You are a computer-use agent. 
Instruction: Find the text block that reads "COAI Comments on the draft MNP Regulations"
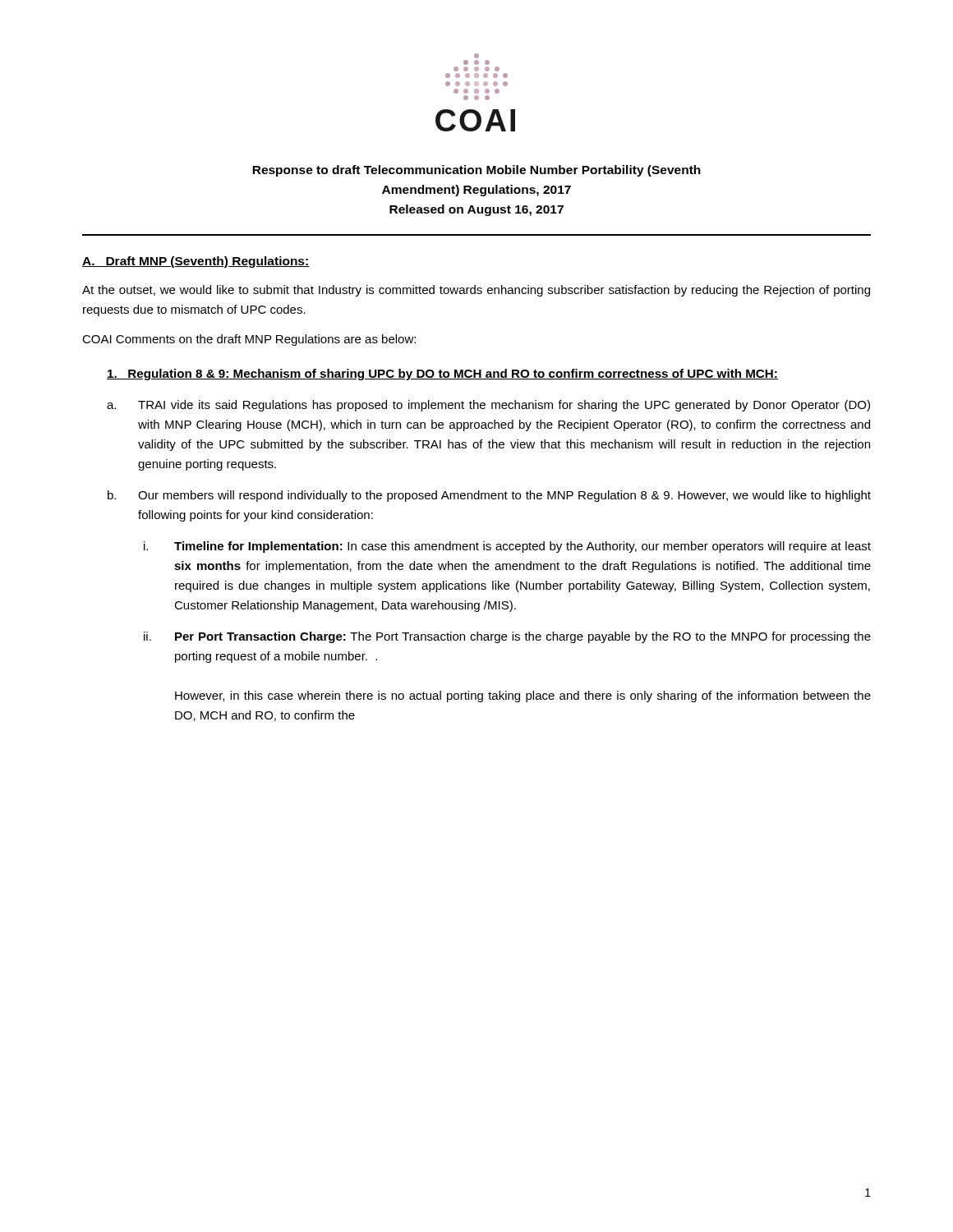point(249,339)
